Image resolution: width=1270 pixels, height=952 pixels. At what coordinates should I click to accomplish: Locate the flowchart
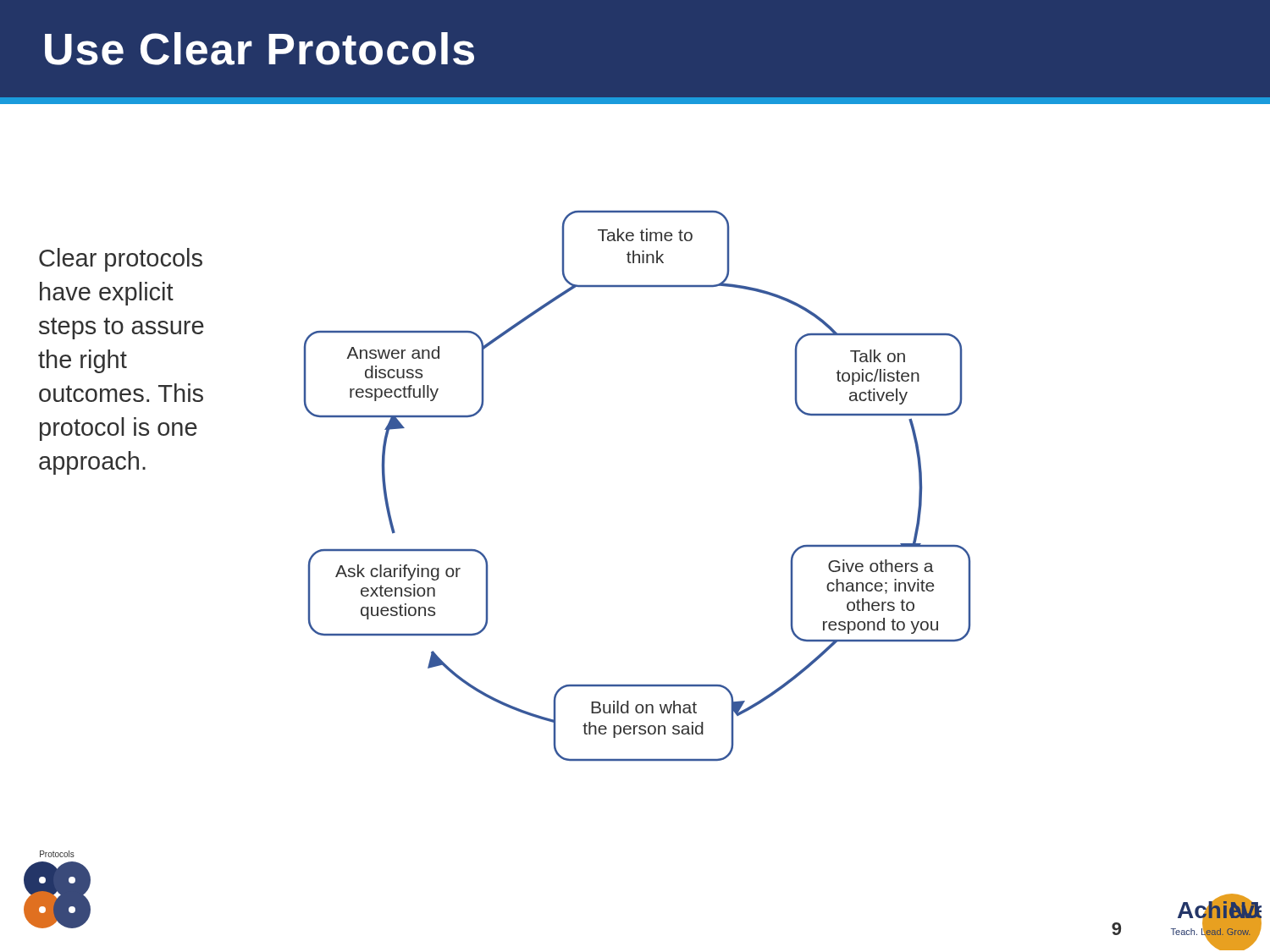[673, 482]
